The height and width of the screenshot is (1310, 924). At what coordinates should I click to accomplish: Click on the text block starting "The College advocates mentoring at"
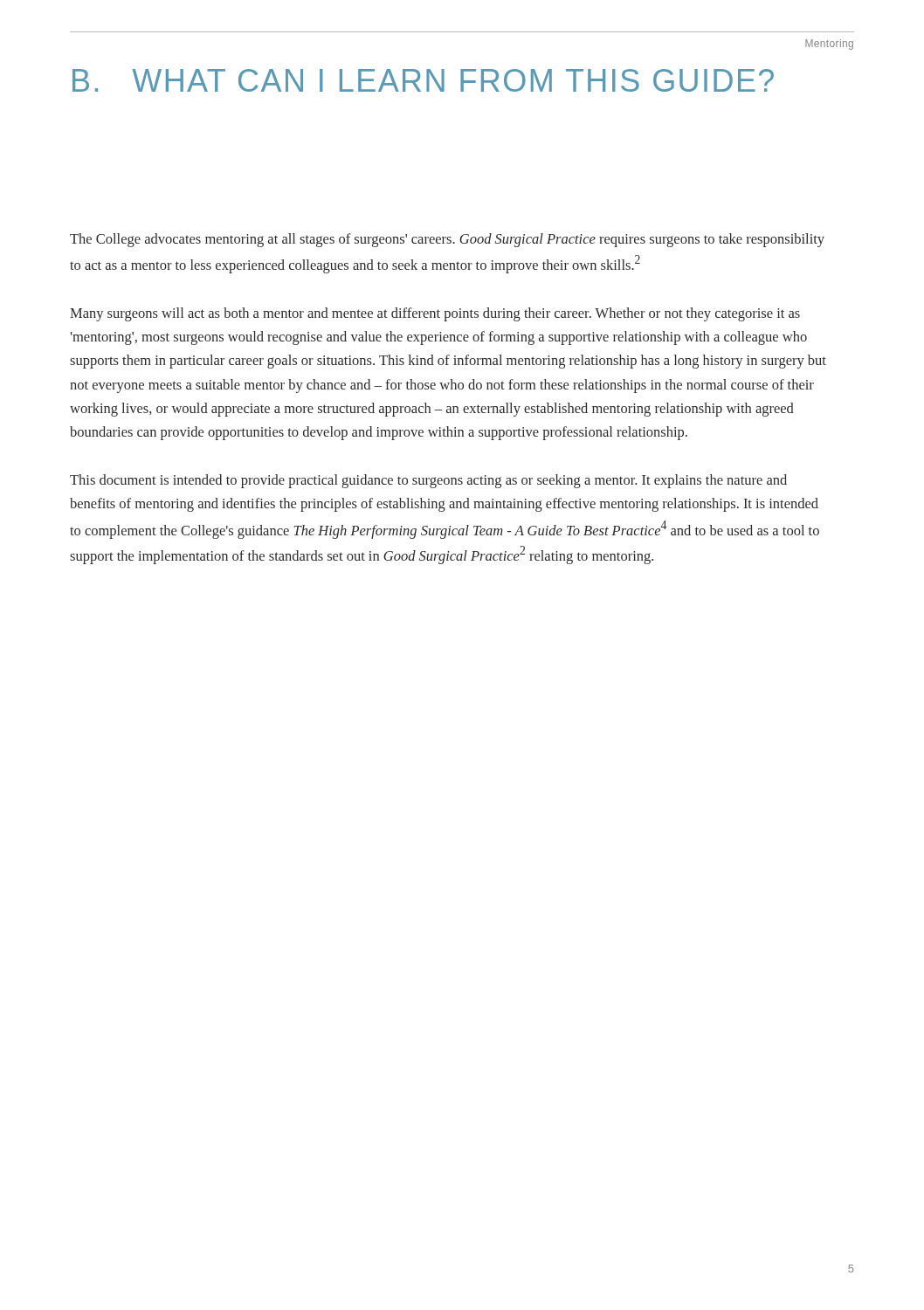click(x=447, y=252)
